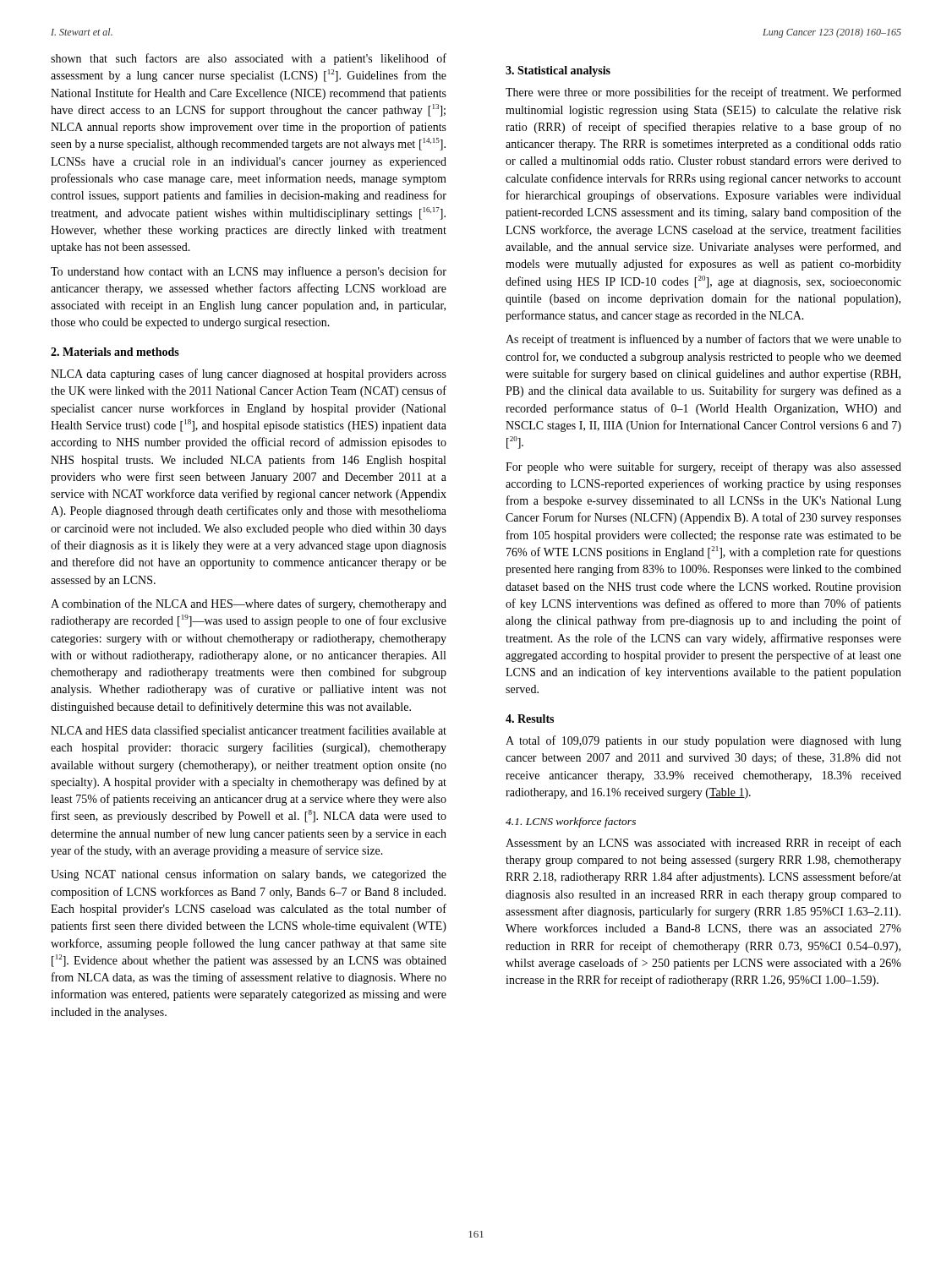Point to the block beginning "Using NCAT national census information on salary bands,"
Screen dimensions: 1268x952
[x=249, y=944]
